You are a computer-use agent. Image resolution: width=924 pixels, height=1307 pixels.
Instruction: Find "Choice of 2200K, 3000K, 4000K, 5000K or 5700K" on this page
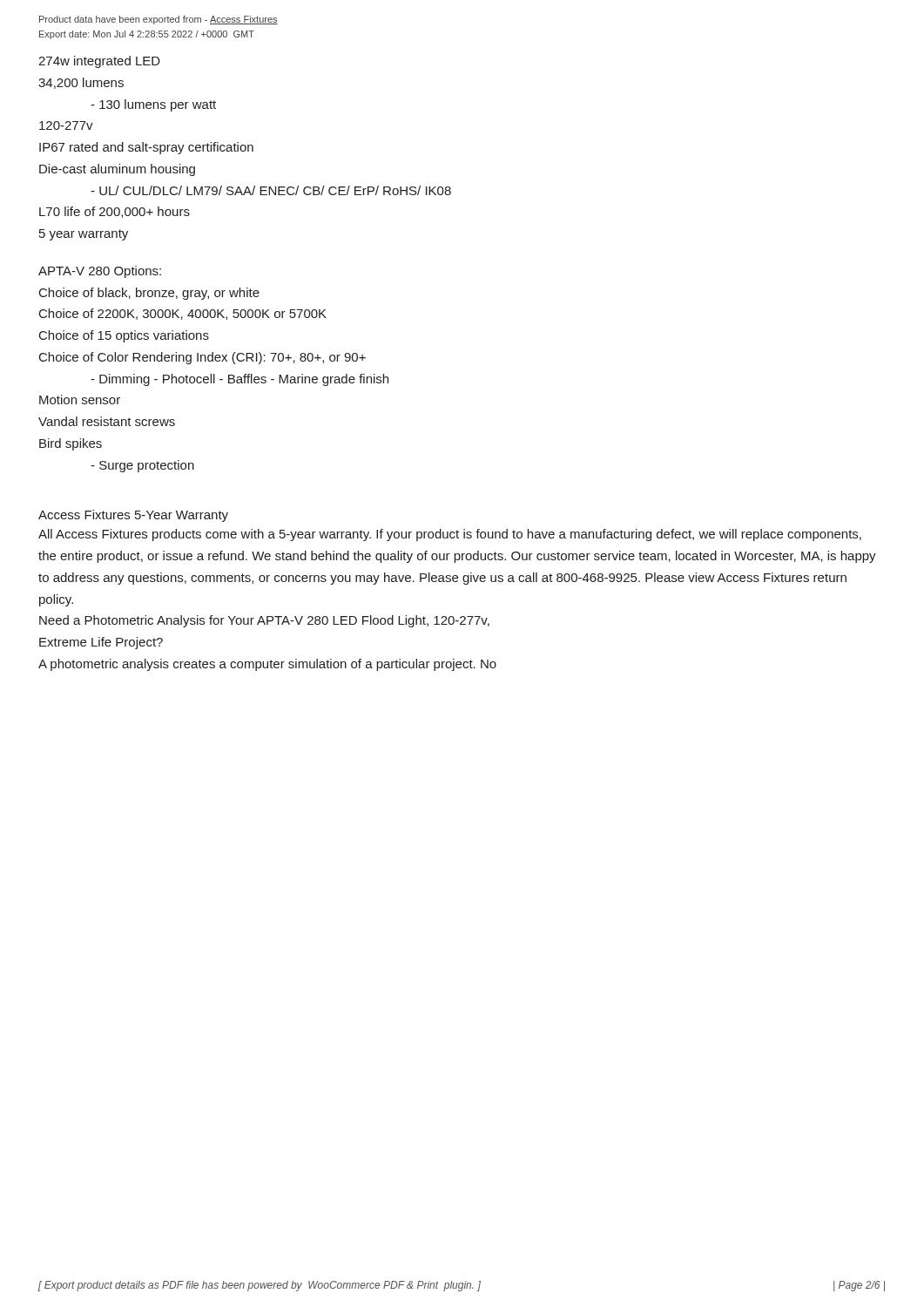(x=183, y=314)
